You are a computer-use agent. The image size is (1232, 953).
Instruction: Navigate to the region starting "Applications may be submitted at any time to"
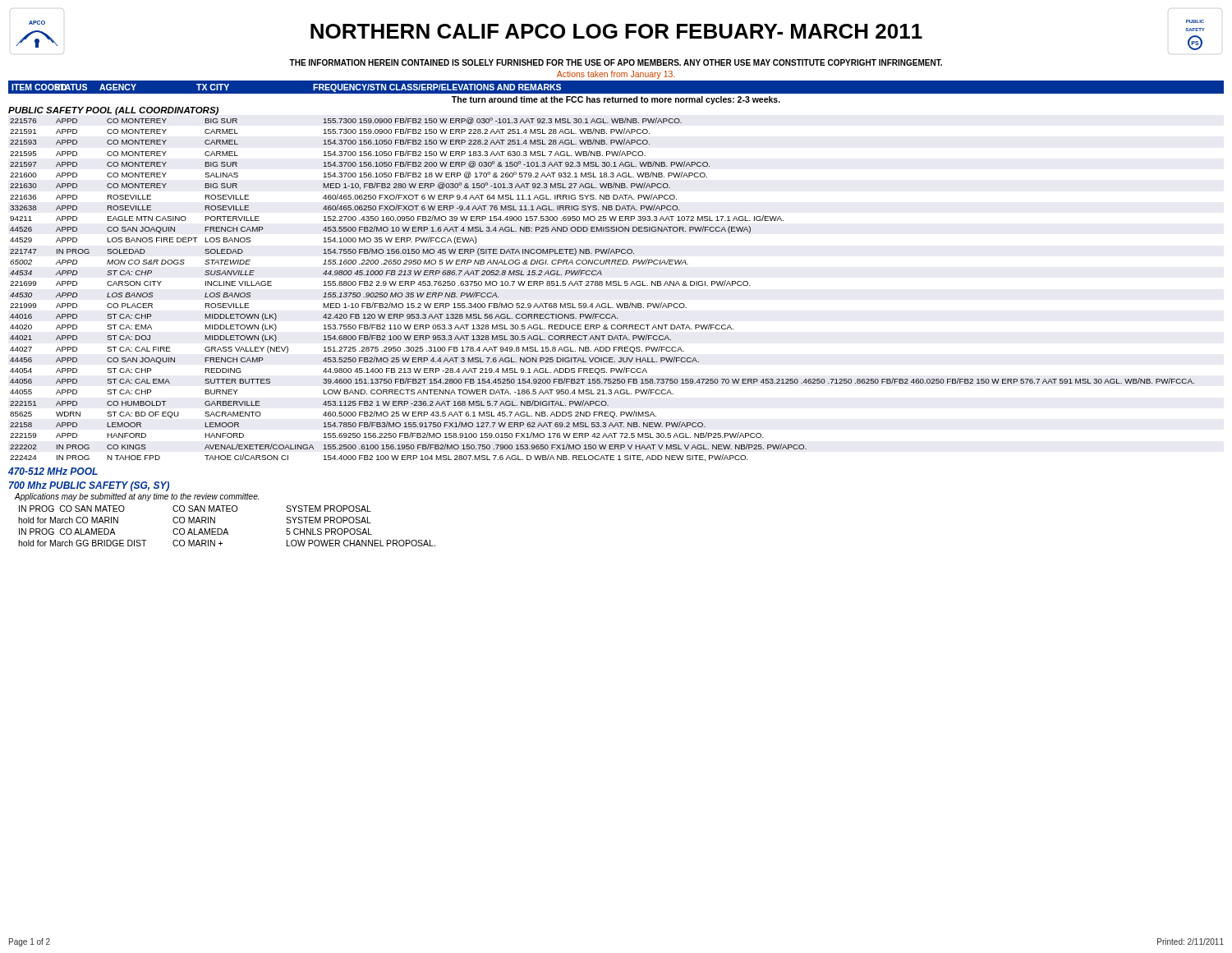(137, 497)
